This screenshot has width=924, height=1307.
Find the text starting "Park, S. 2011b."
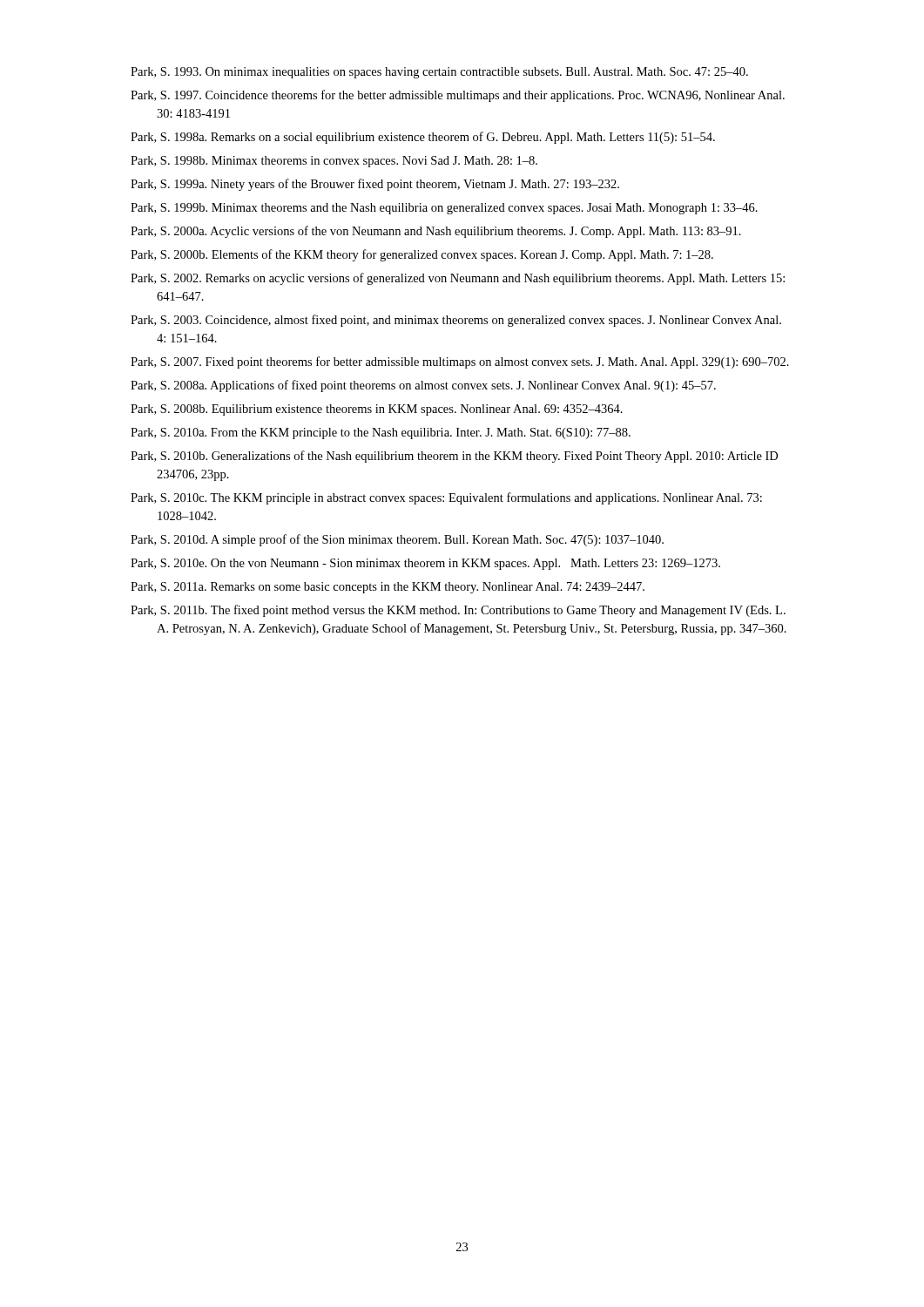point(459,619)
